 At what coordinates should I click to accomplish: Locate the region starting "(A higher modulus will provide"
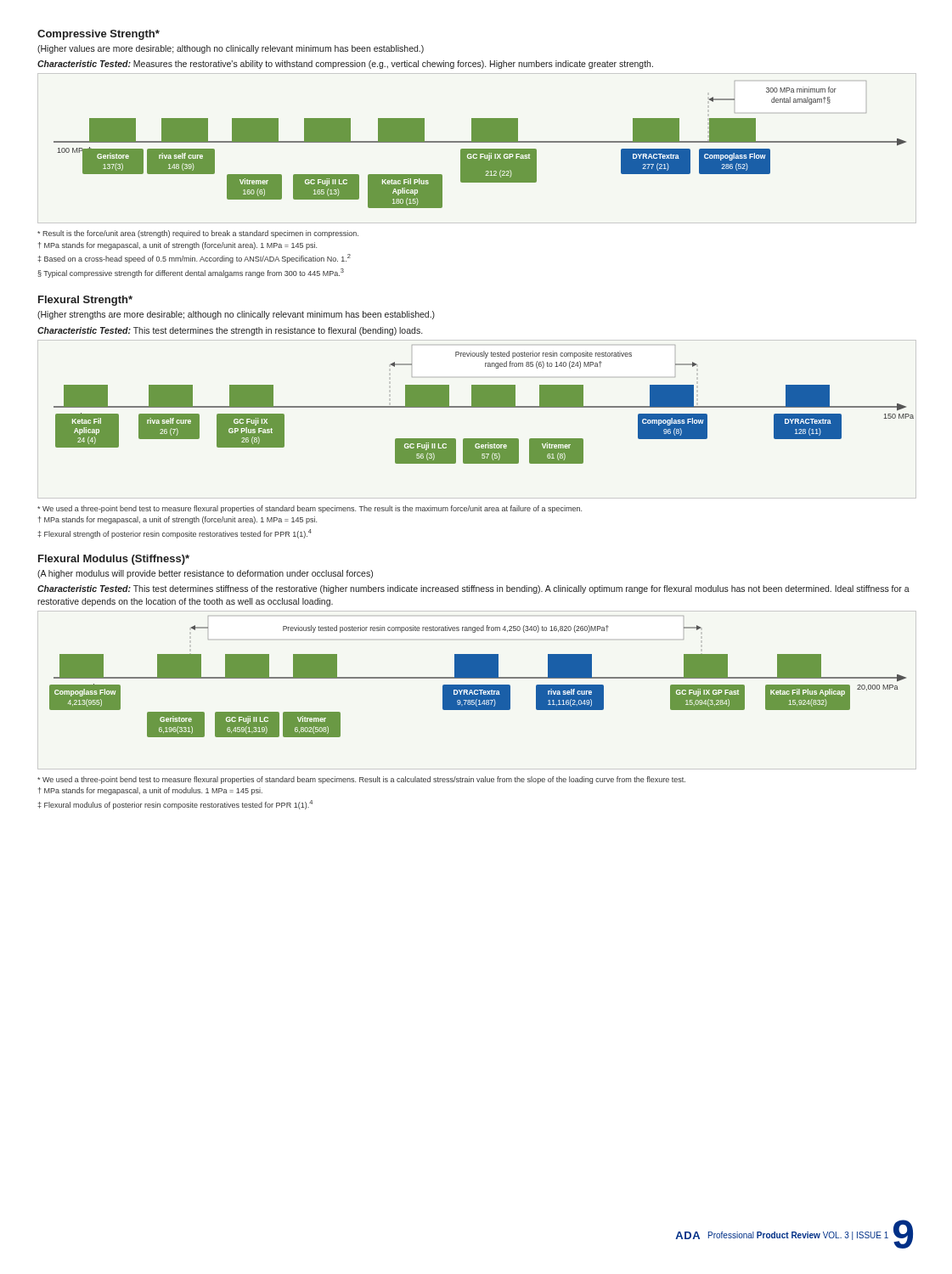[205, 573]
